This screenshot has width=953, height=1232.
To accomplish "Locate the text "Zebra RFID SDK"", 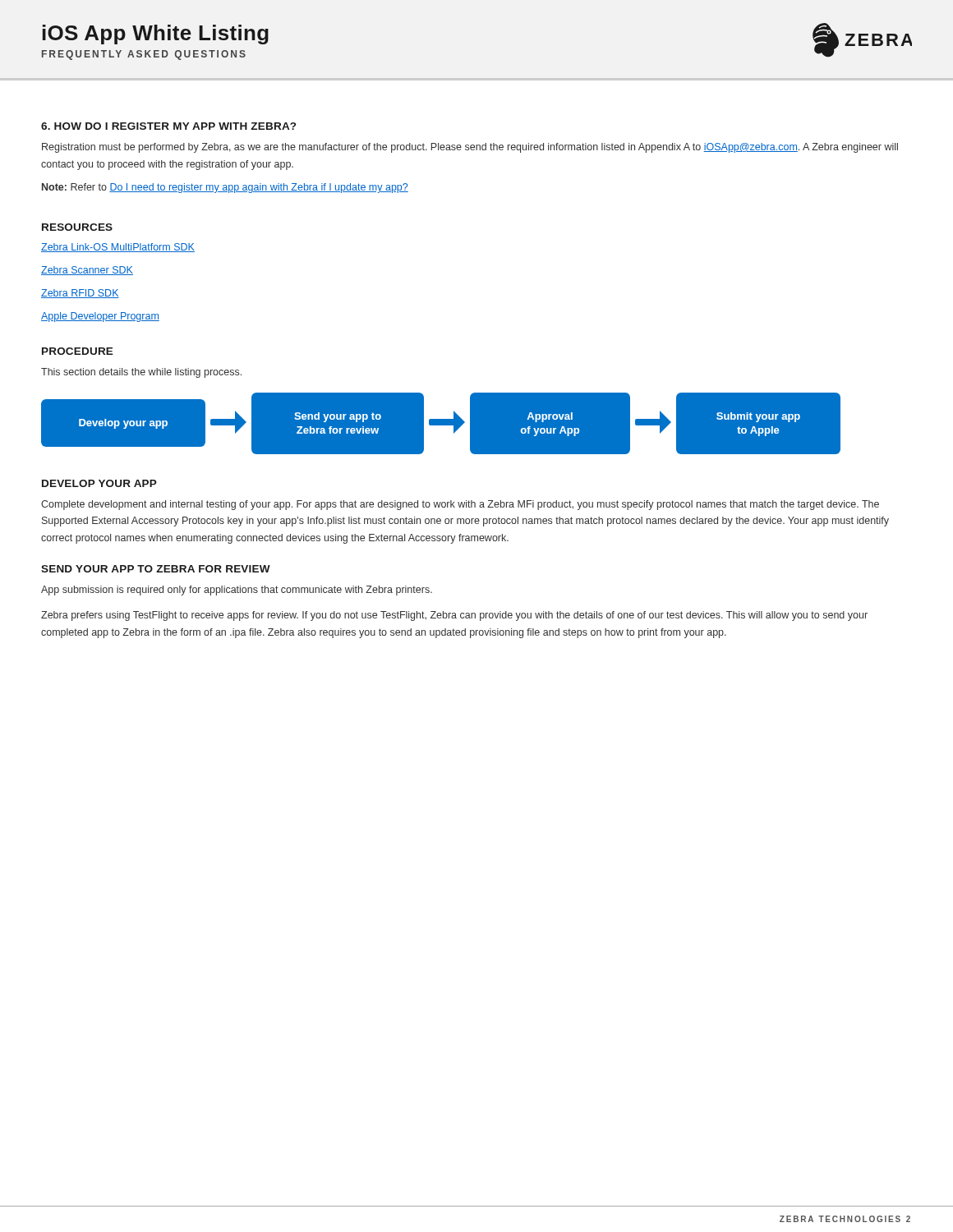I will 80,293.
